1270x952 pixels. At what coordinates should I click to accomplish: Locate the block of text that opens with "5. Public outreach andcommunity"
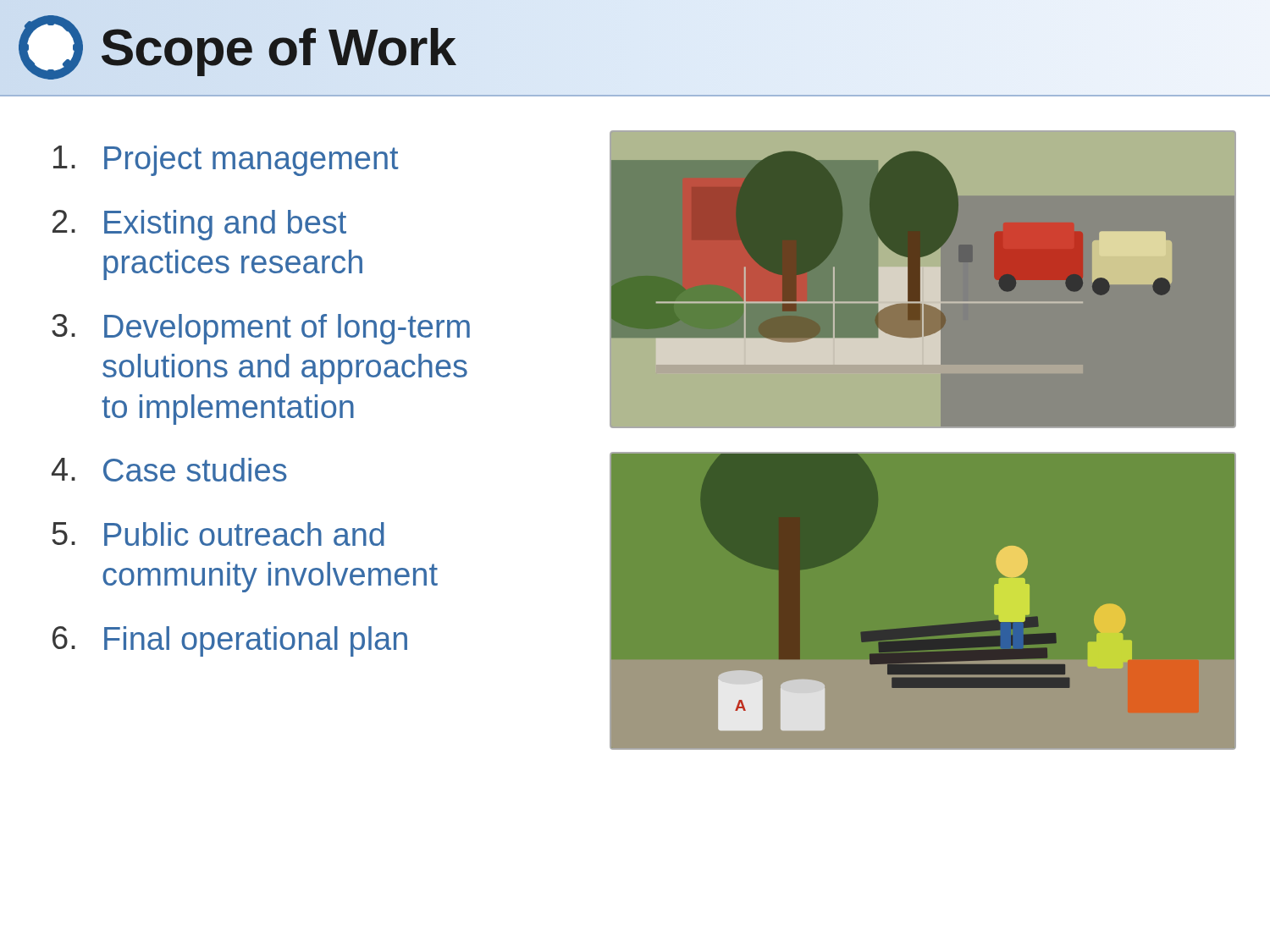(x=244, y=555)
